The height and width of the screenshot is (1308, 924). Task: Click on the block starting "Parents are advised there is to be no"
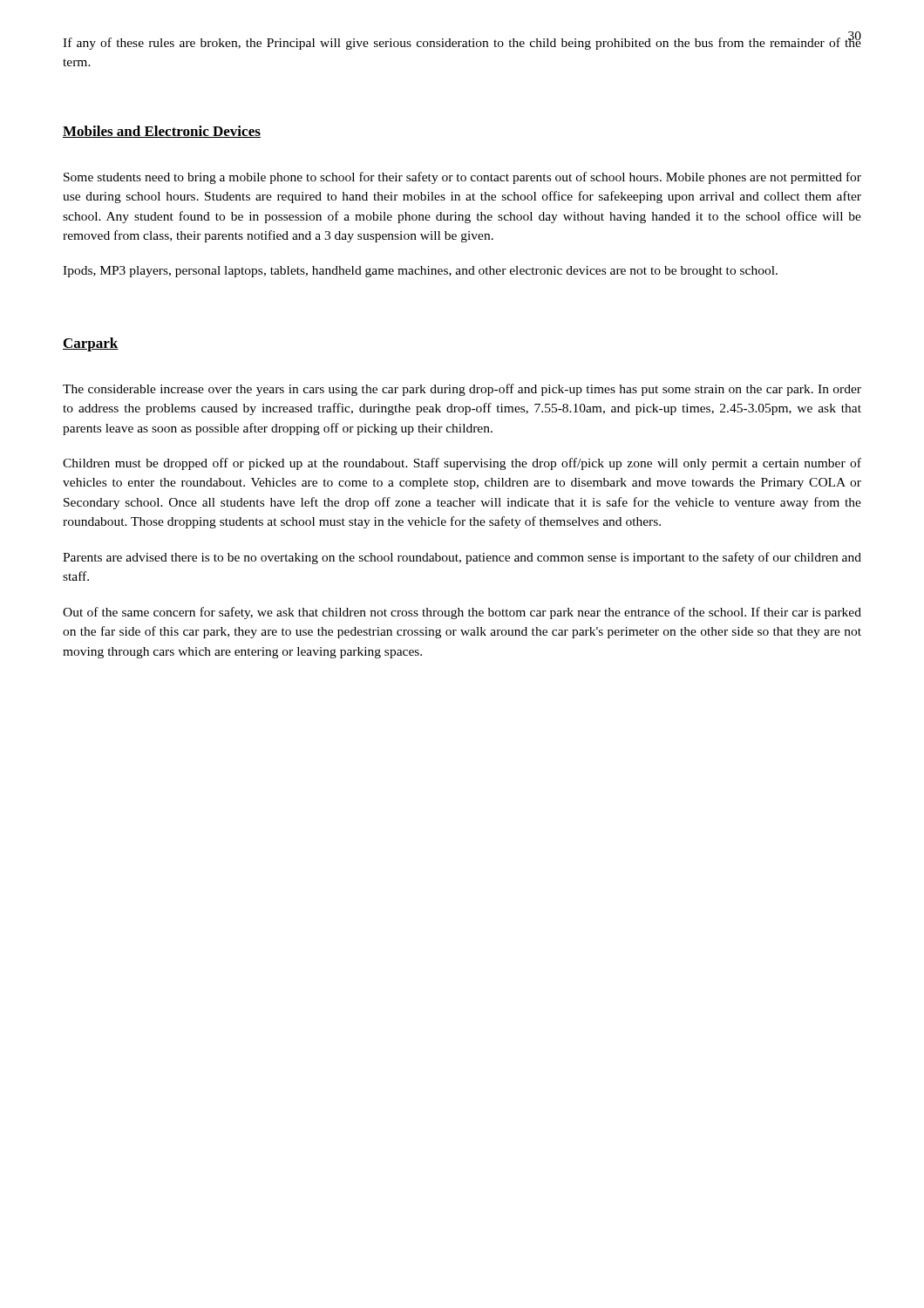(462, 566)
